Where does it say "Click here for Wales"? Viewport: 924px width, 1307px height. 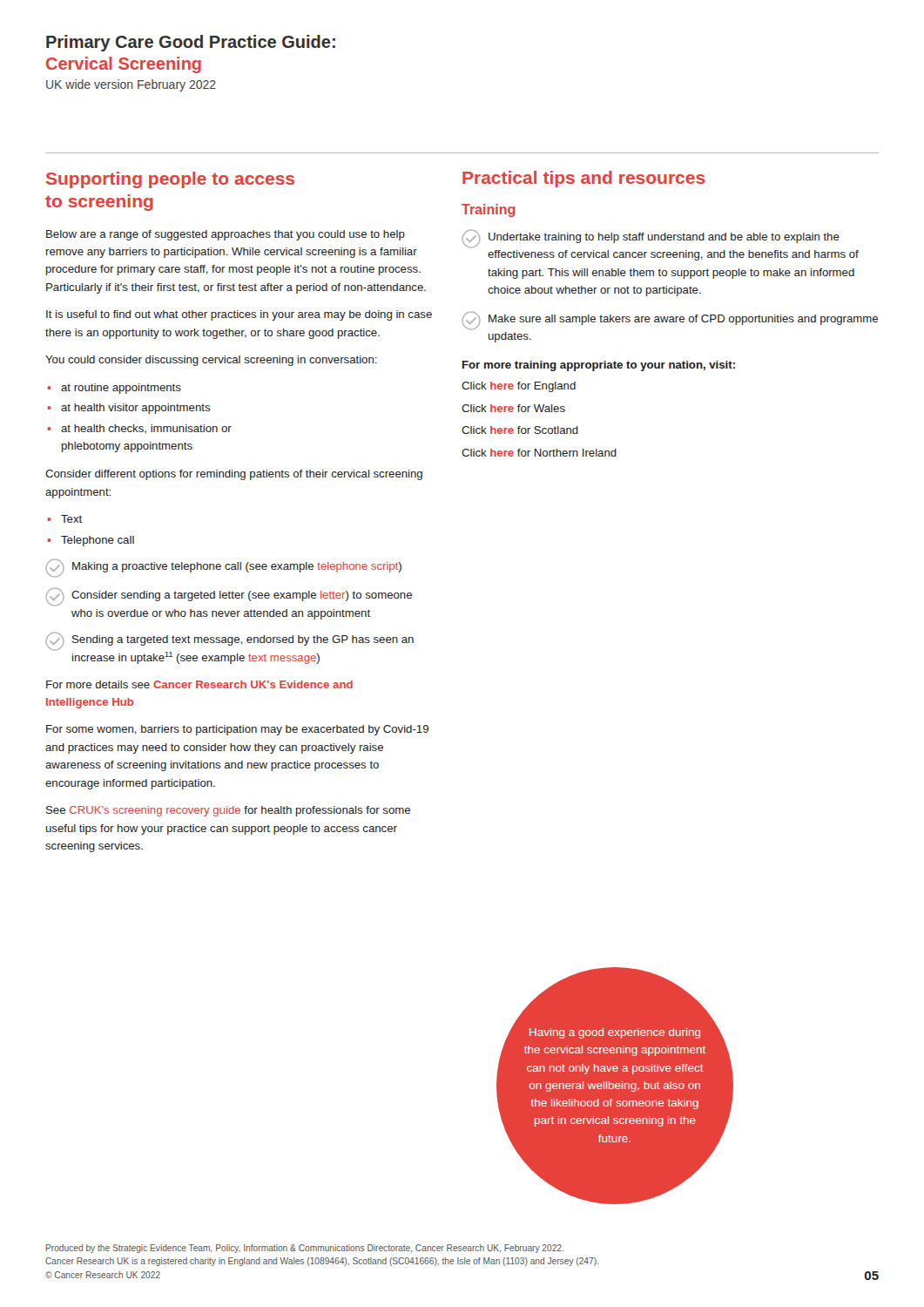[x=513, y=408]
